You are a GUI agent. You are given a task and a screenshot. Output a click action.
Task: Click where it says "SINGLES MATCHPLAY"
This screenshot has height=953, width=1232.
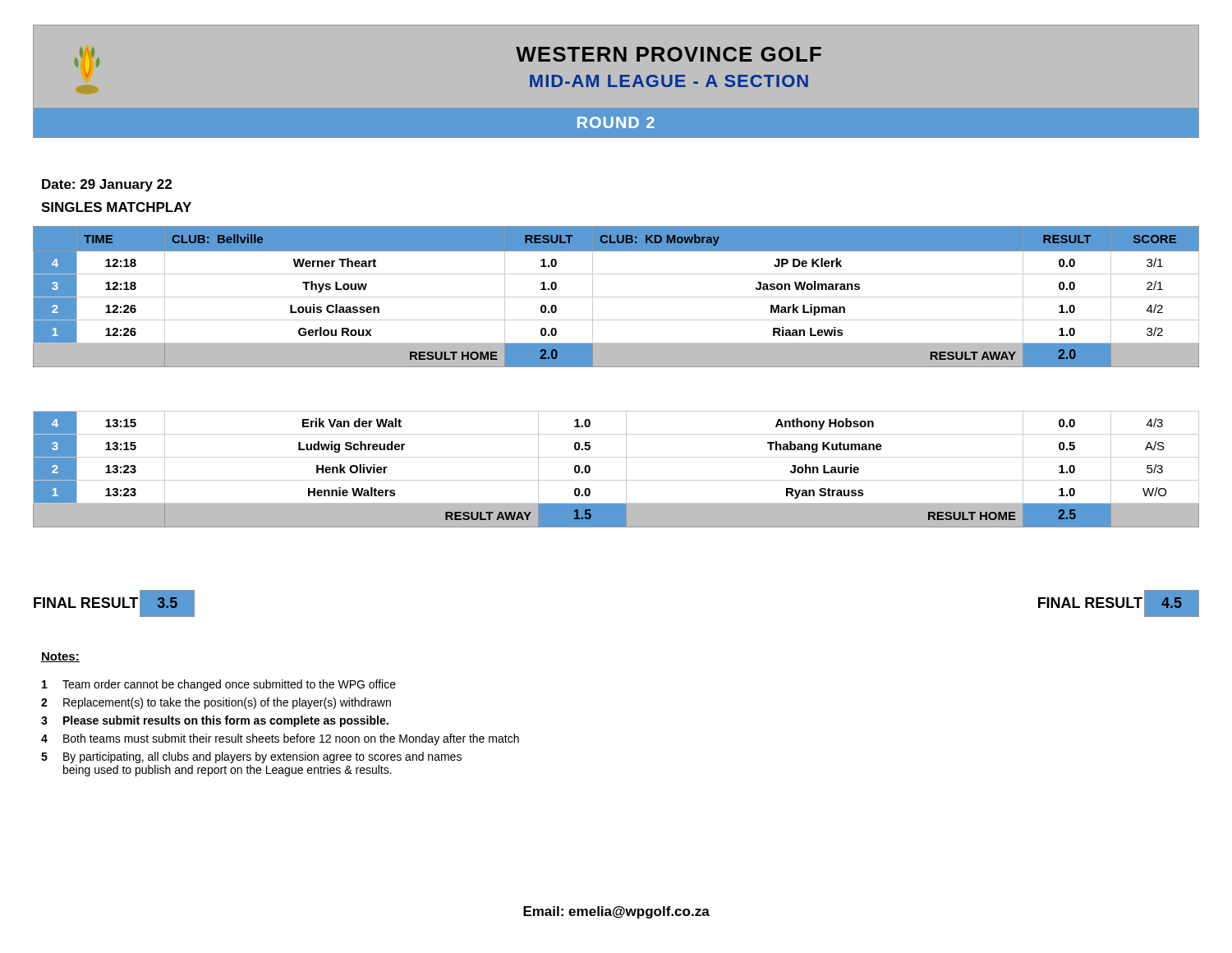pos(116,207)
